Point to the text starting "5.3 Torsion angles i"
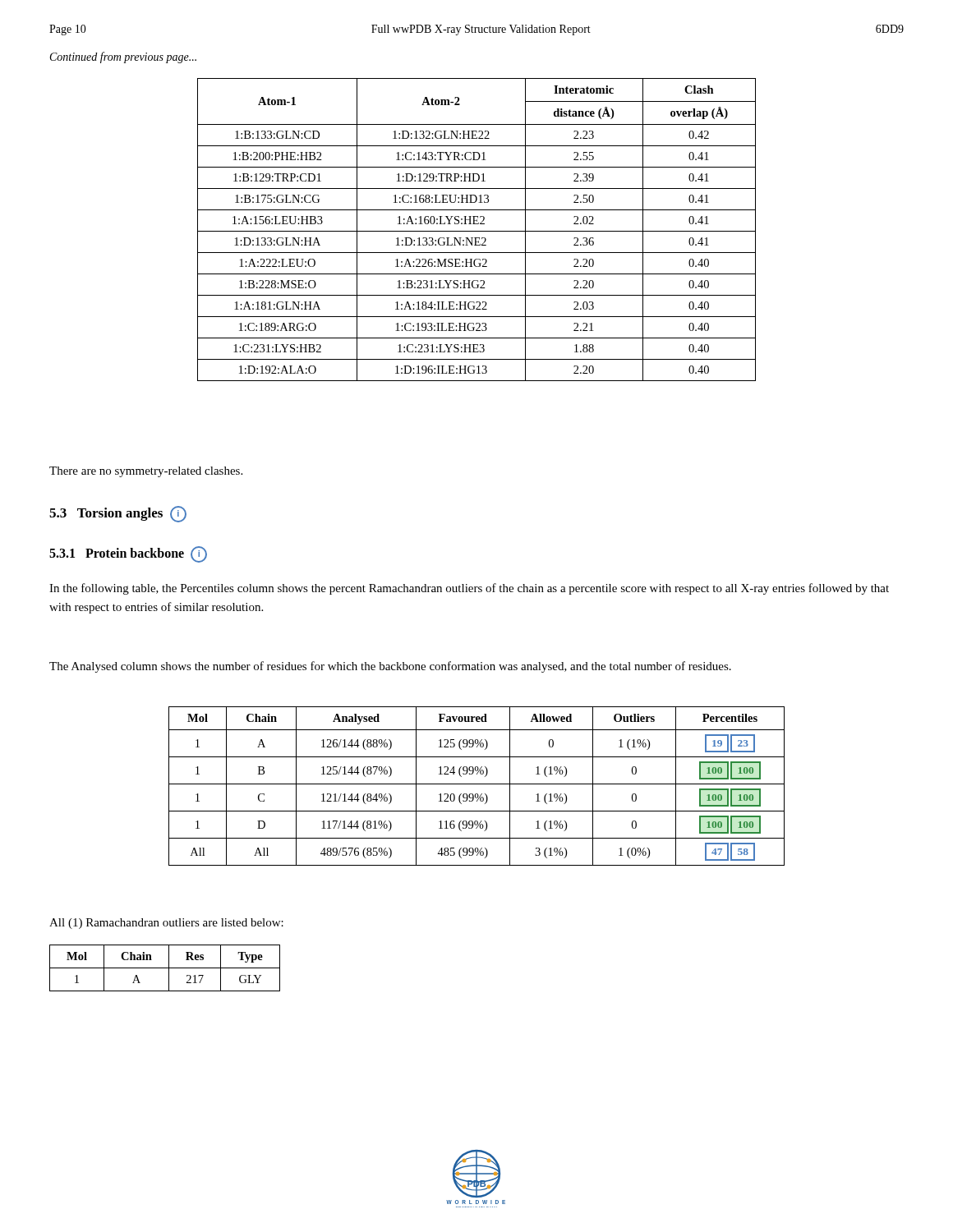Viewport: 953px width, 1232px height. coord(118,514)
